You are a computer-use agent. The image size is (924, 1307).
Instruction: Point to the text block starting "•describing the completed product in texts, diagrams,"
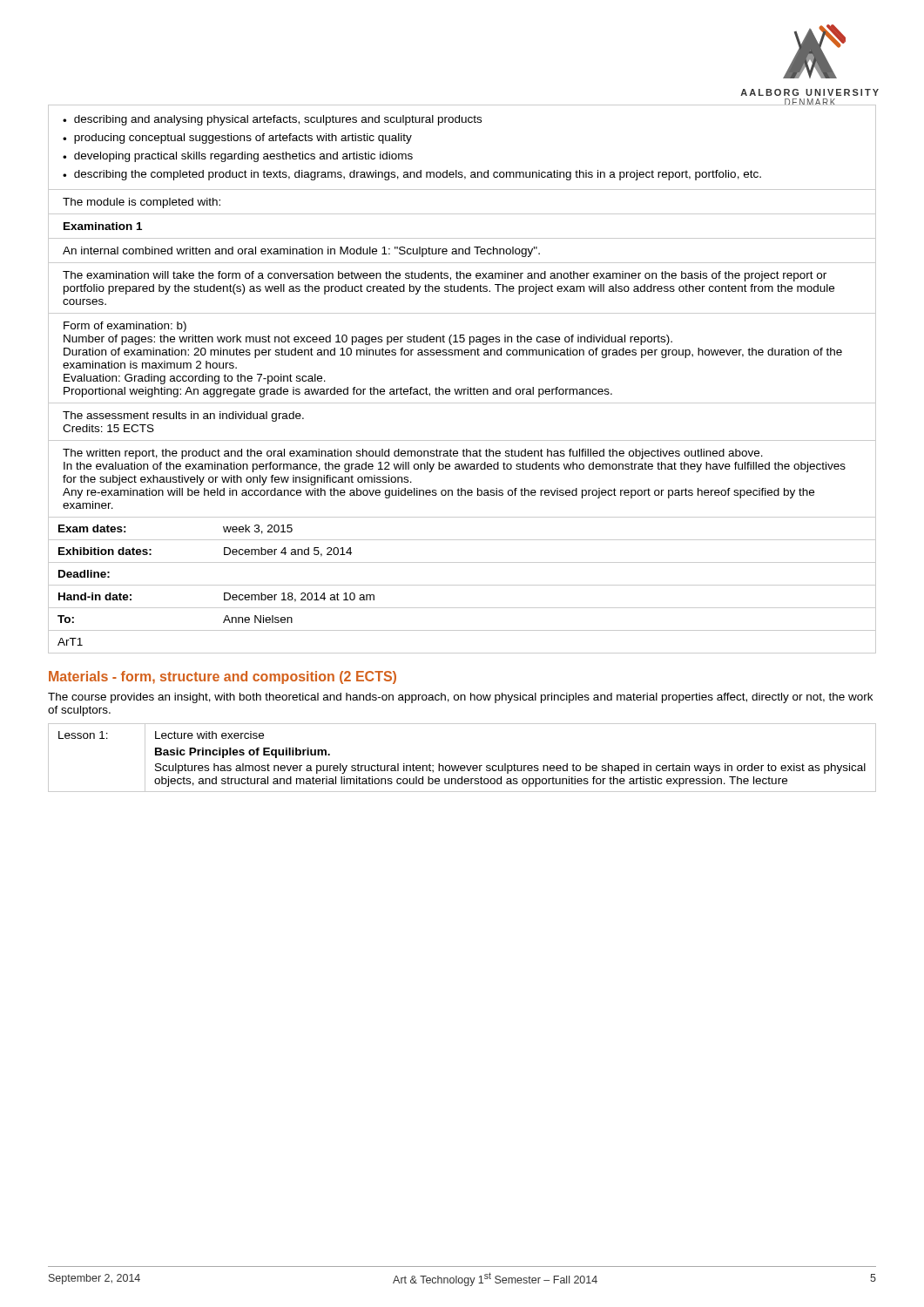[412, 175]
